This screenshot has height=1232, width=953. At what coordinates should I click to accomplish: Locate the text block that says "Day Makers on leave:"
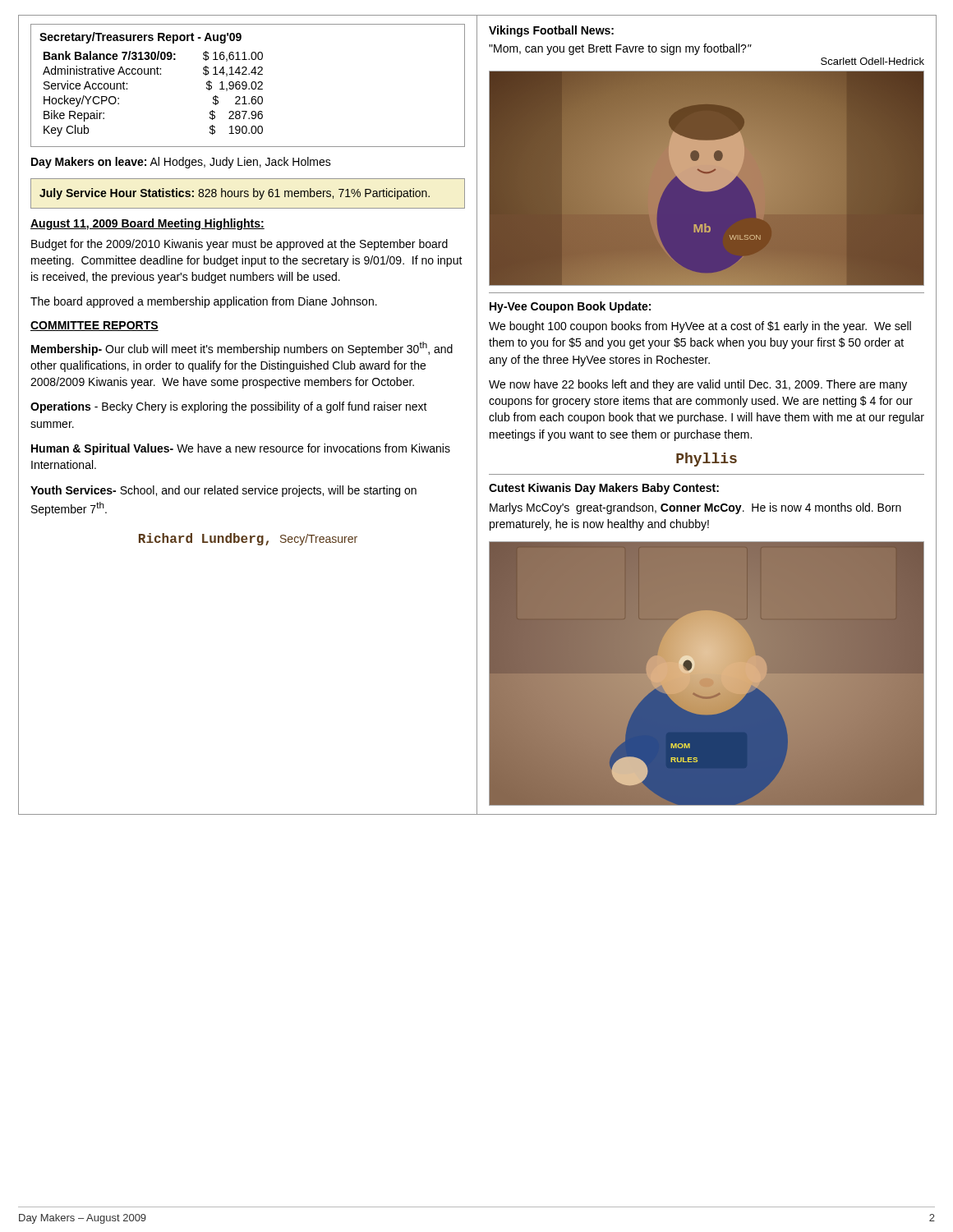click(x=181, y=162)
